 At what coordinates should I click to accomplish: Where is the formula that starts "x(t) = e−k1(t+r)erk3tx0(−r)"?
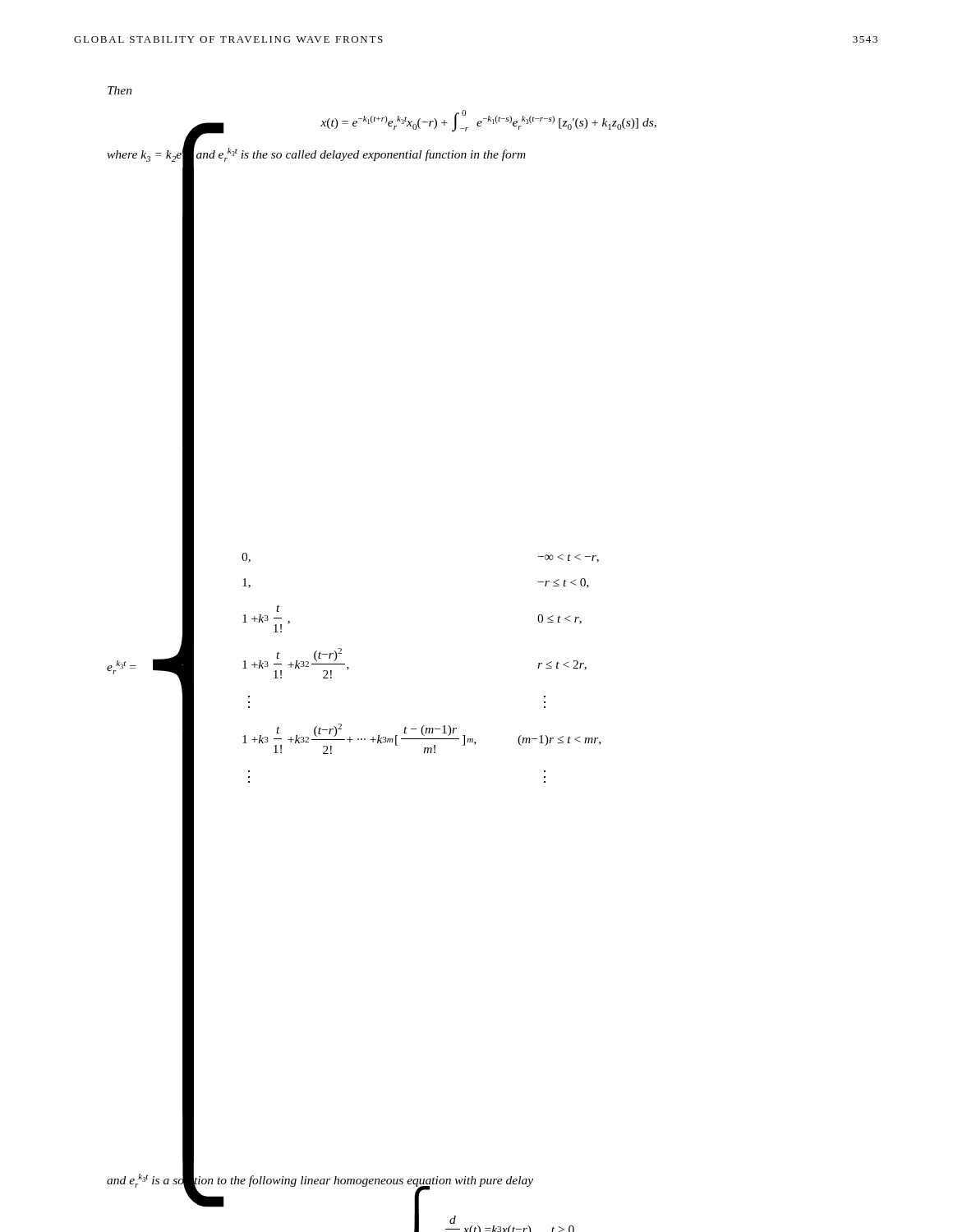[489, 120]
